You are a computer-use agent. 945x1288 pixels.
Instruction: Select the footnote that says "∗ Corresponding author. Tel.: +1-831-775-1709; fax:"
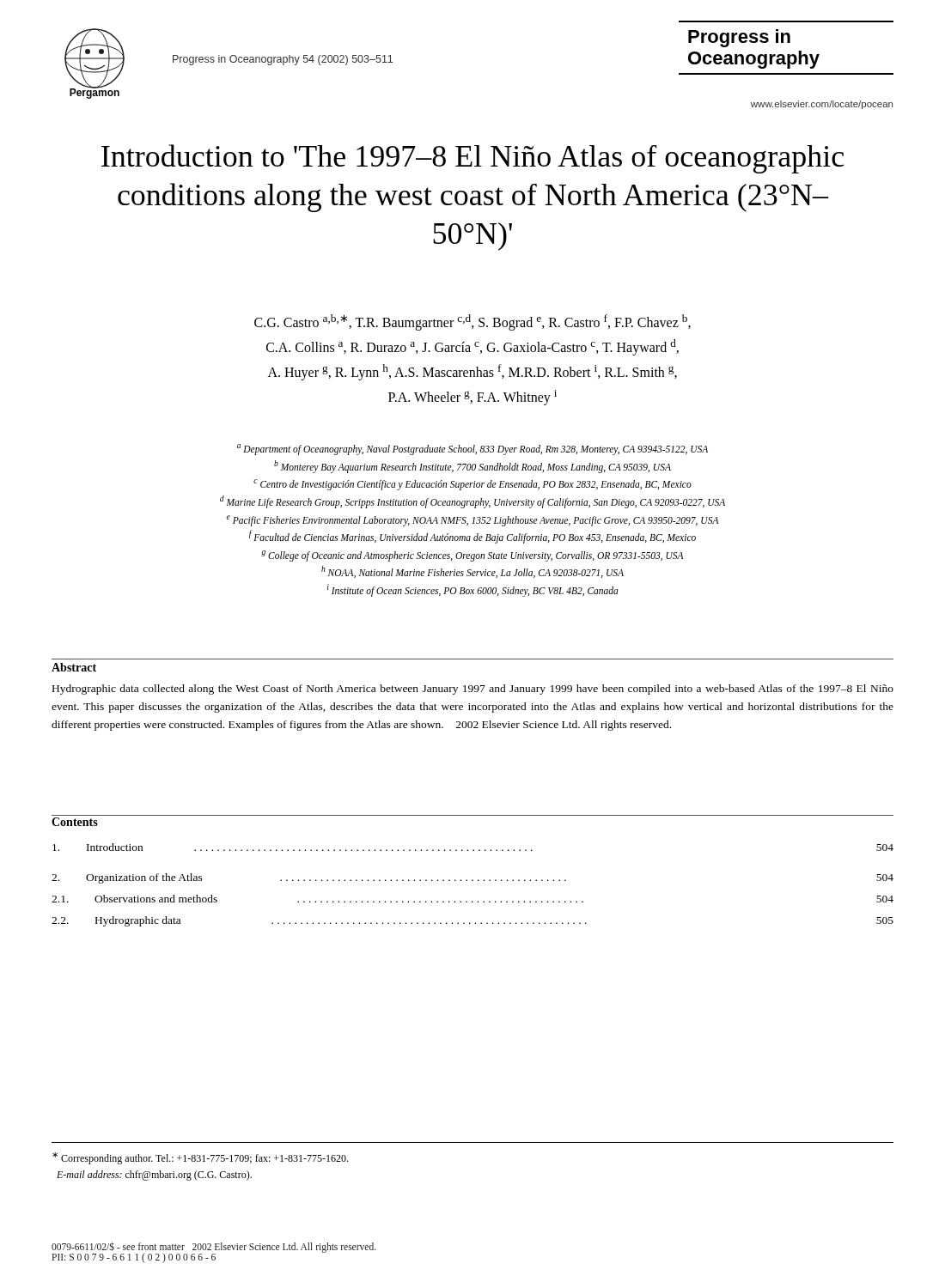point(200,1158)
